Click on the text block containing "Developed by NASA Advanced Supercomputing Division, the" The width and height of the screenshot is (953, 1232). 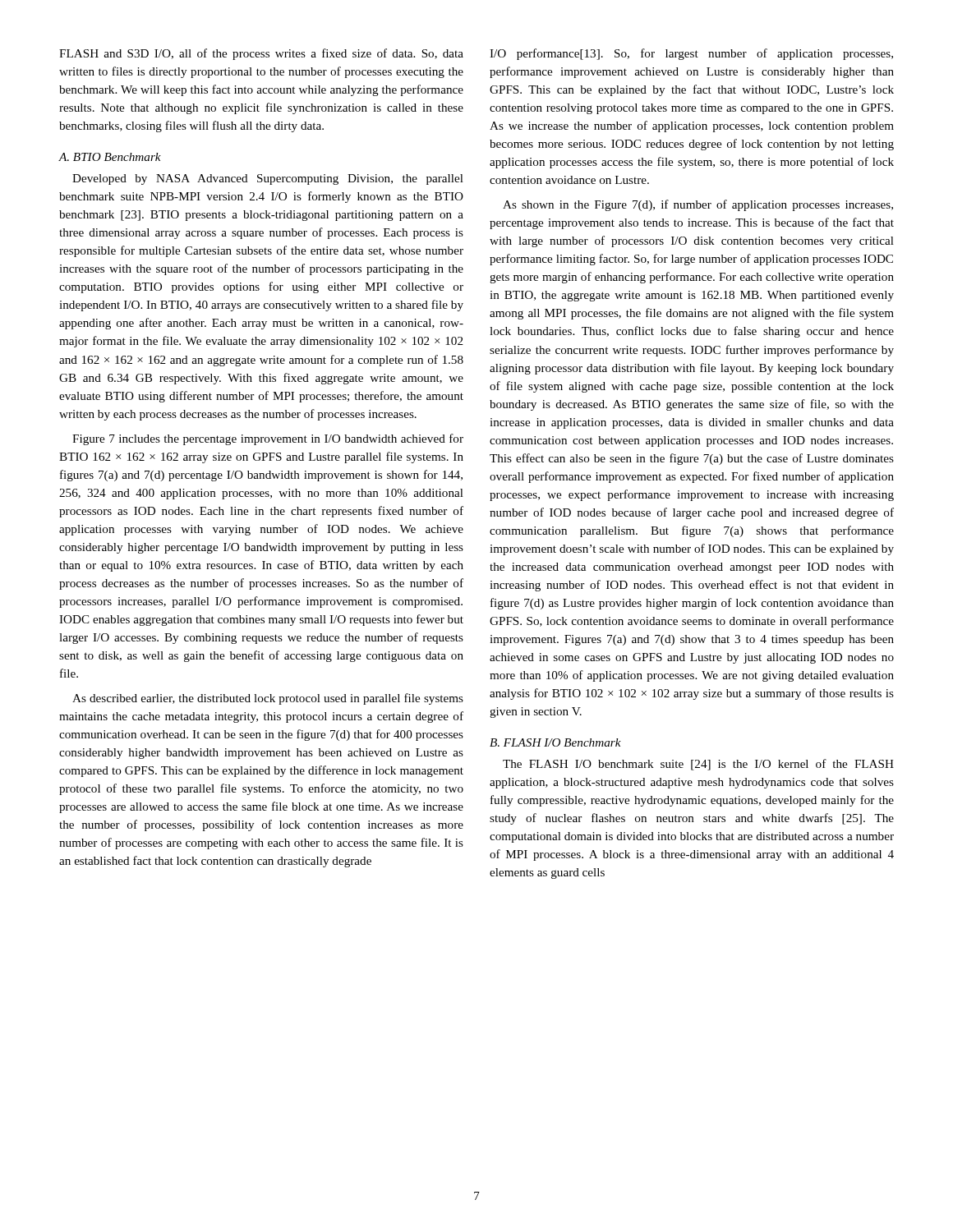tap(261, 520)
